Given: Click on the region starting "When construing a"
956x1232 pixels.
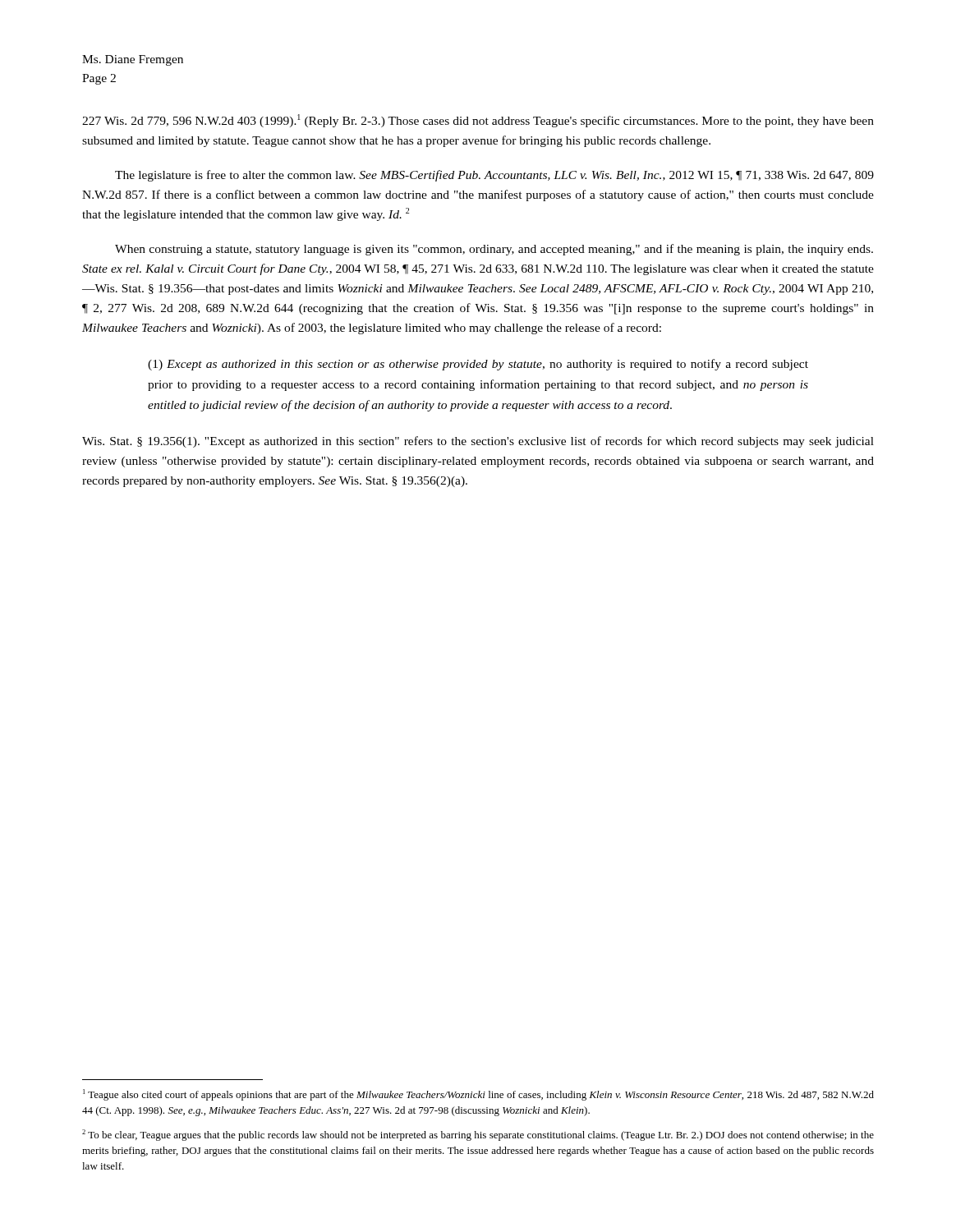Looking at the screenshot, I should [x=478, y=288].
